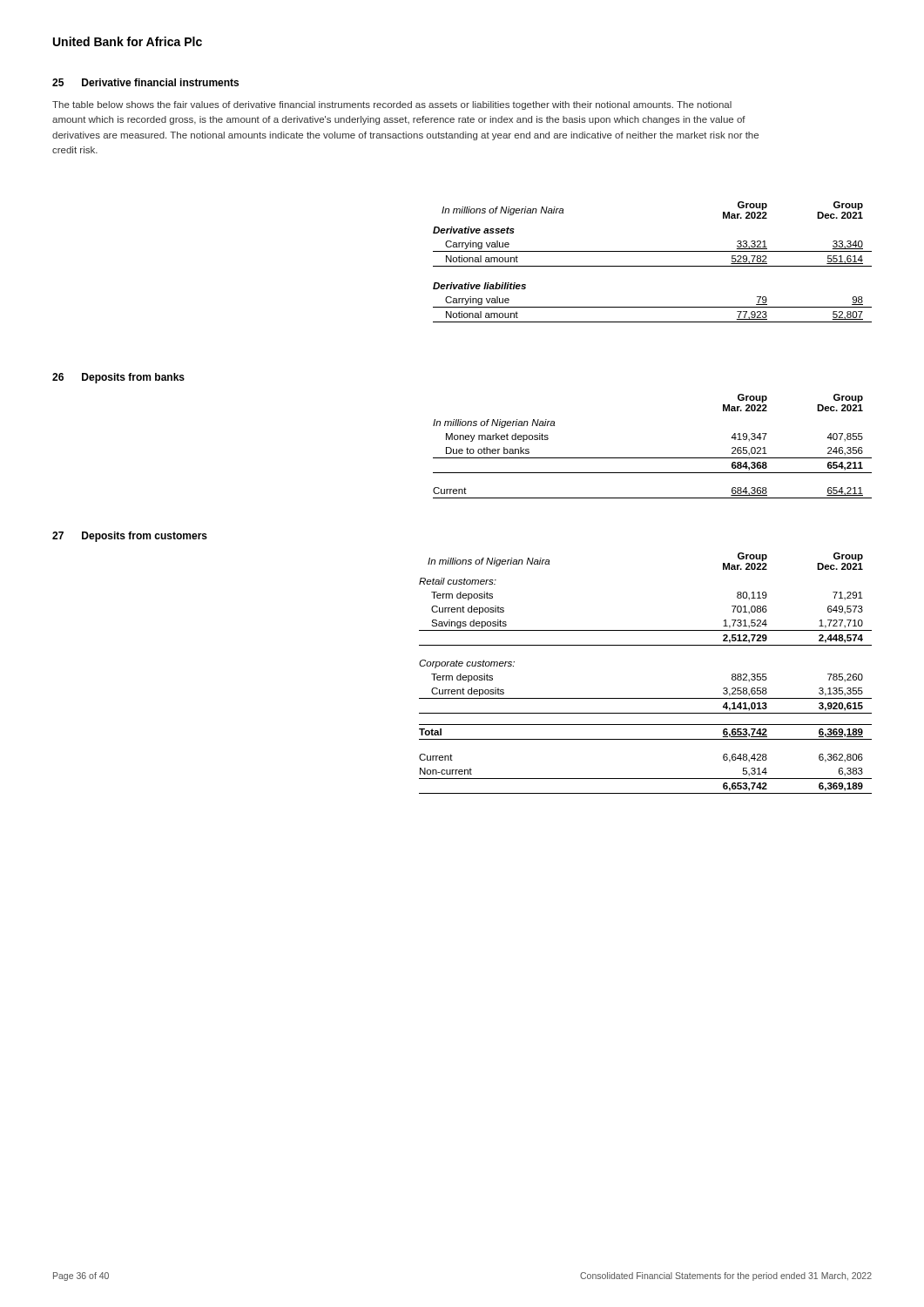Click the passage that begins "The table below shows the fair values"
Screen dimensions: 1307x924
(406, 127)
